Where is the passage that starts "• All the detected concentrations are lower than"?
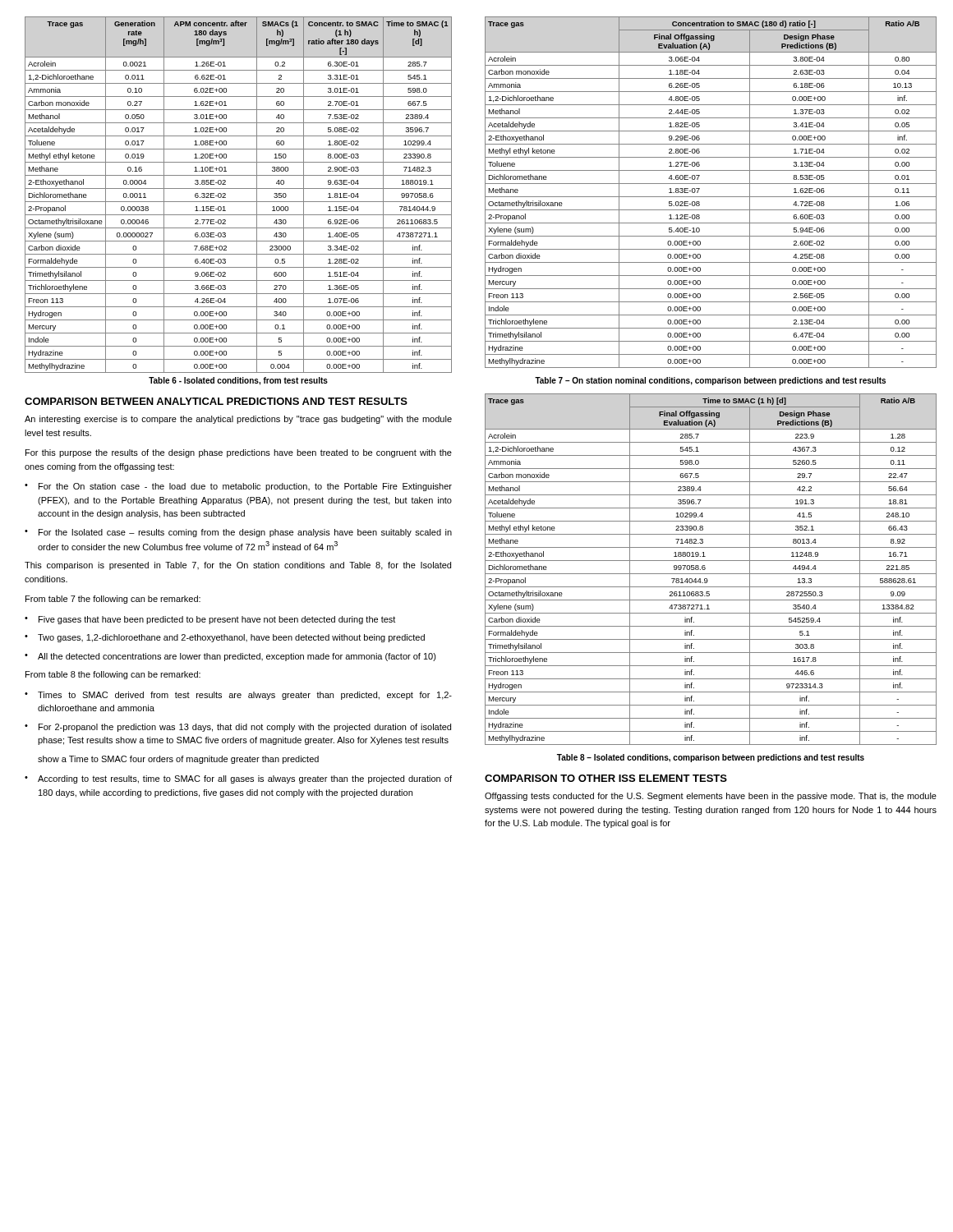This screenshot has width=953, height=1232. coord(230,656)
